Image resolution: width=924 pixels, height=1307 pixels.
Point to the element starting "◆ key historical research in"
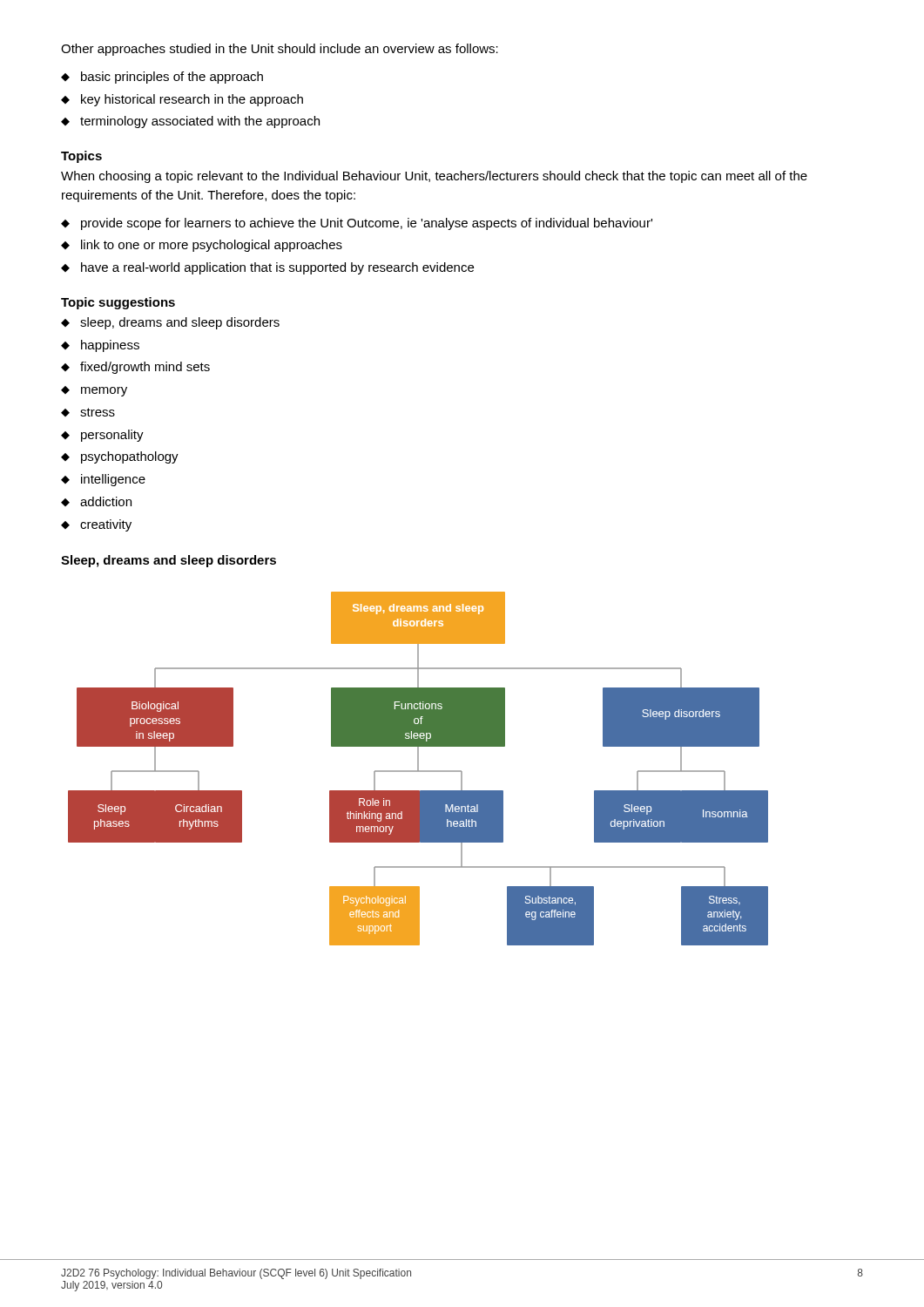(x=182, y=99)
